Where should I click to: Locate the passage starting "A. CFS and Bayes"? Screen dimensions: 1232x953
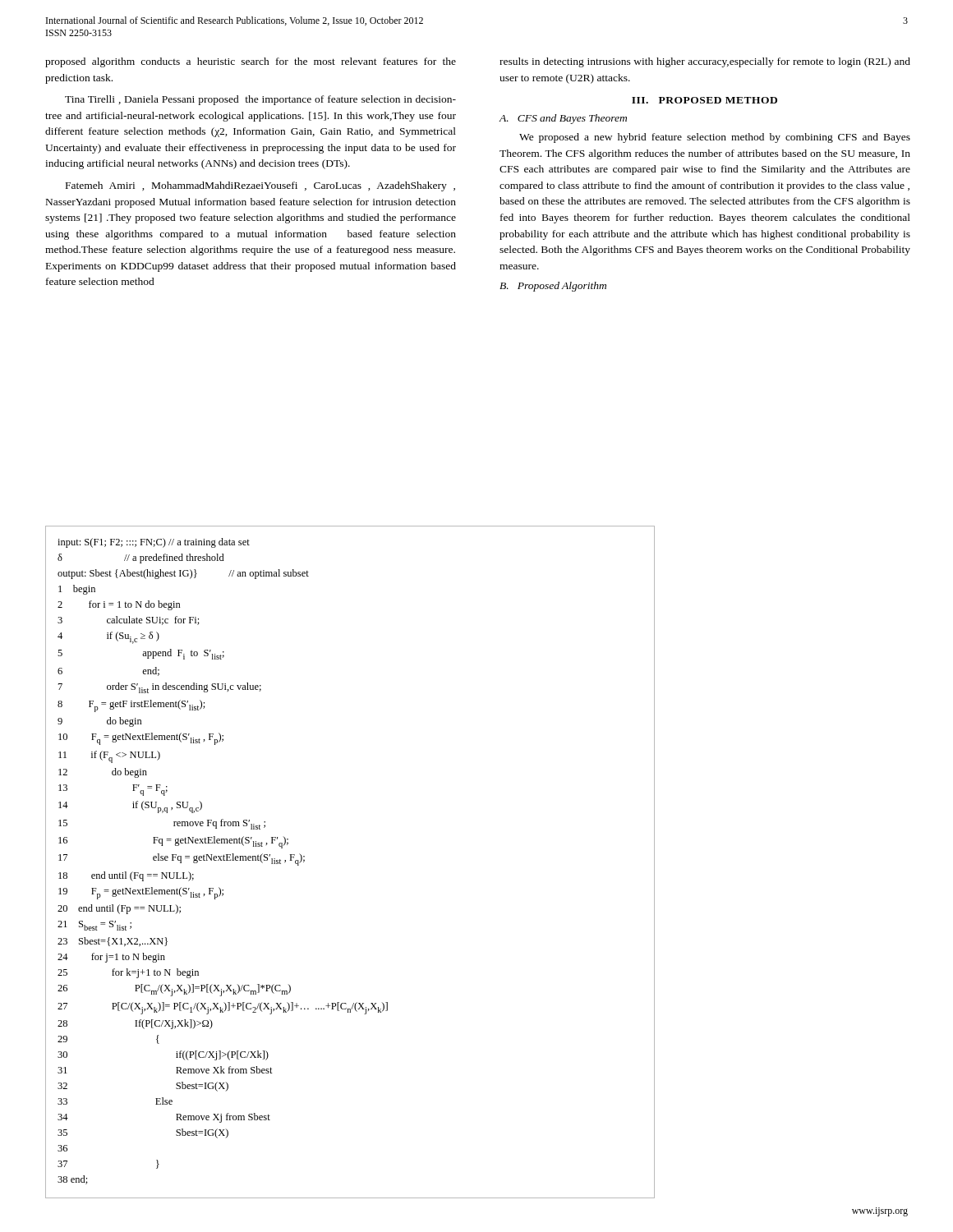click(564, 118)
